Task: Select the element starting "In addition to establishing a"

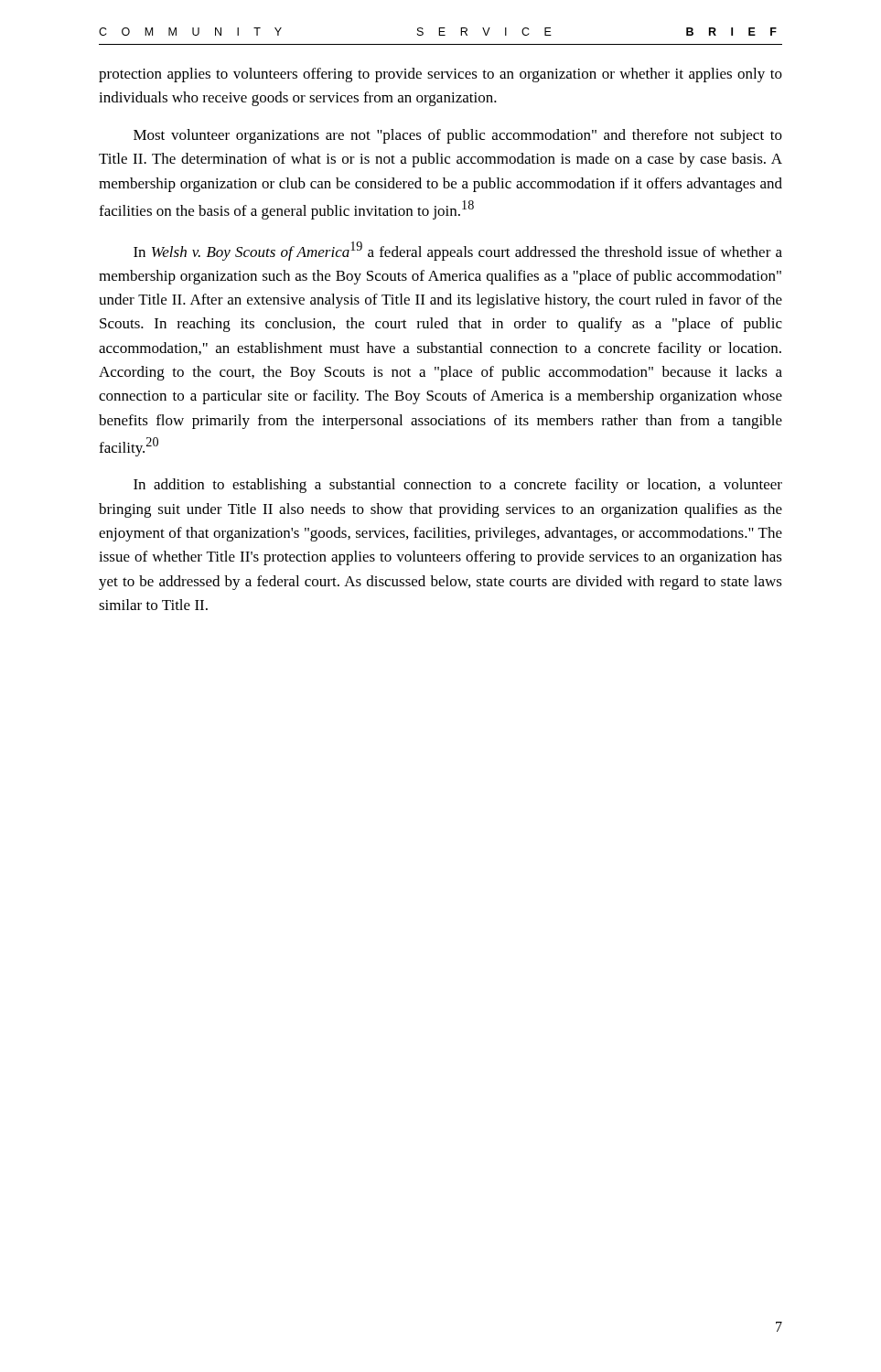Action: point(440,546)
